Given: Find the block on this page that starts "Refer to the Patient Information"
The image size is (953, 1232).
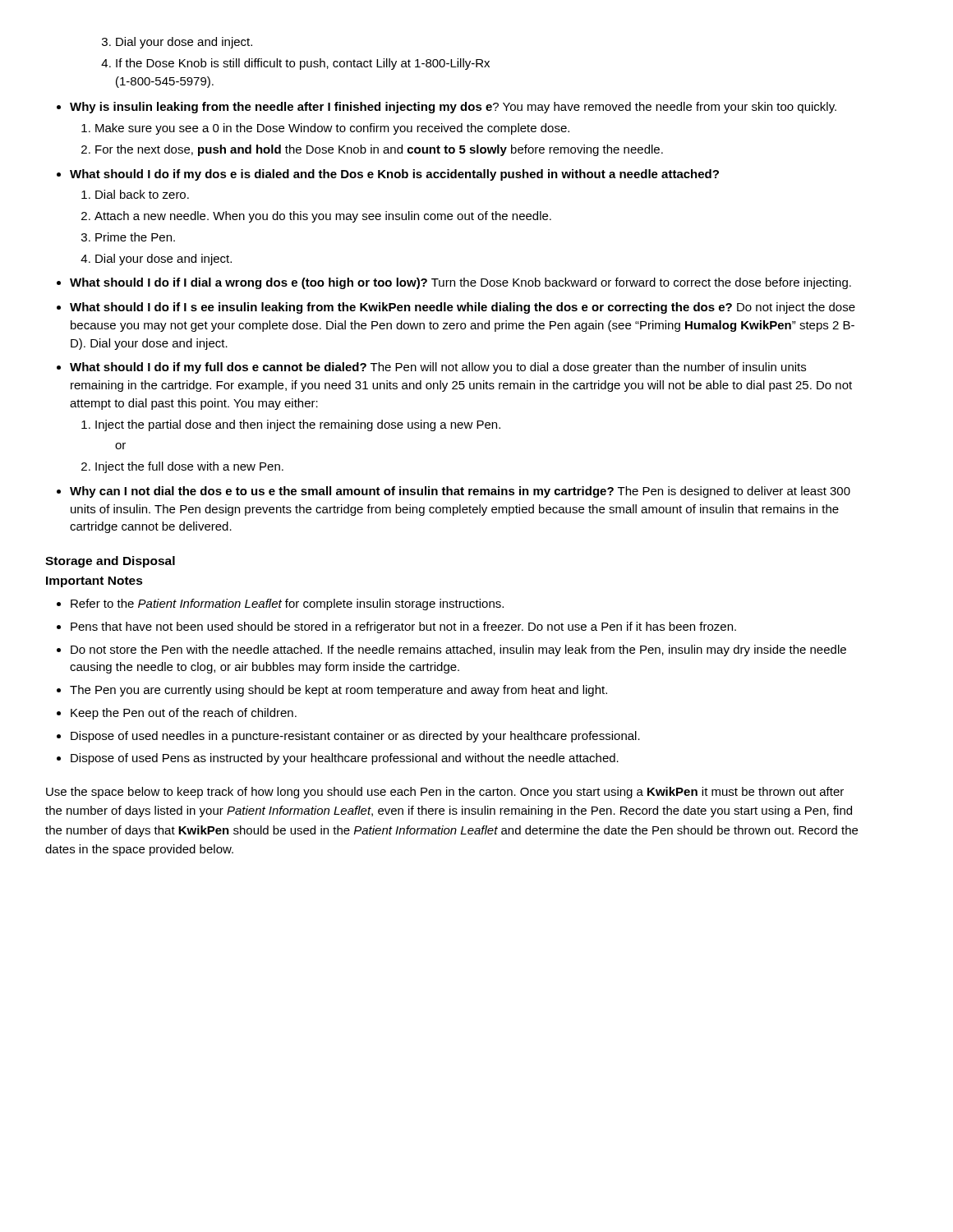Looking at the screenshot, I should (x=287, y=603).
